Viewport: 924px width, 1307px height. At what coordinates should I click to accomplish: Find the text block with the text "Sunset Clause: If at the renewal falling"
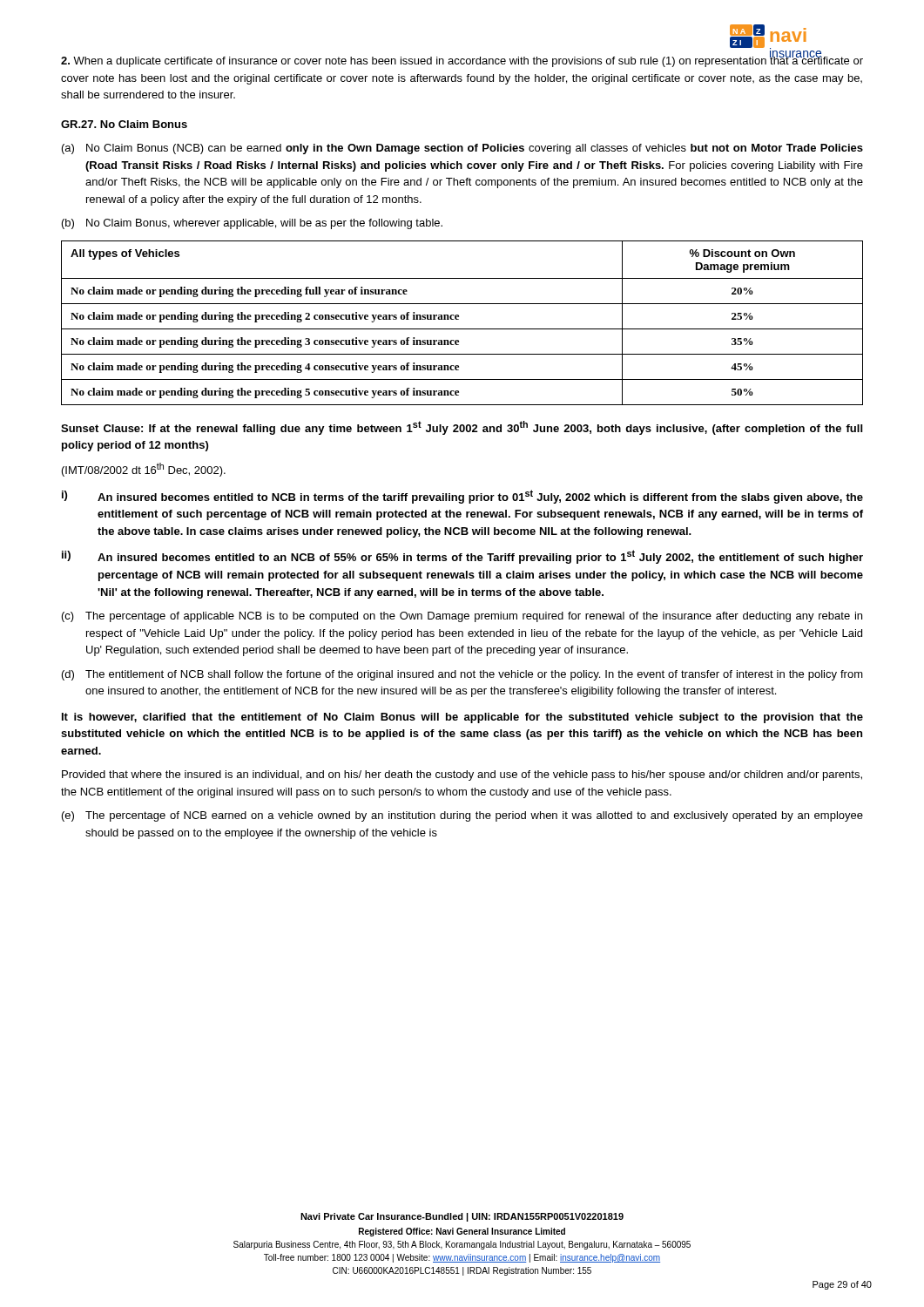pos(462,435)
